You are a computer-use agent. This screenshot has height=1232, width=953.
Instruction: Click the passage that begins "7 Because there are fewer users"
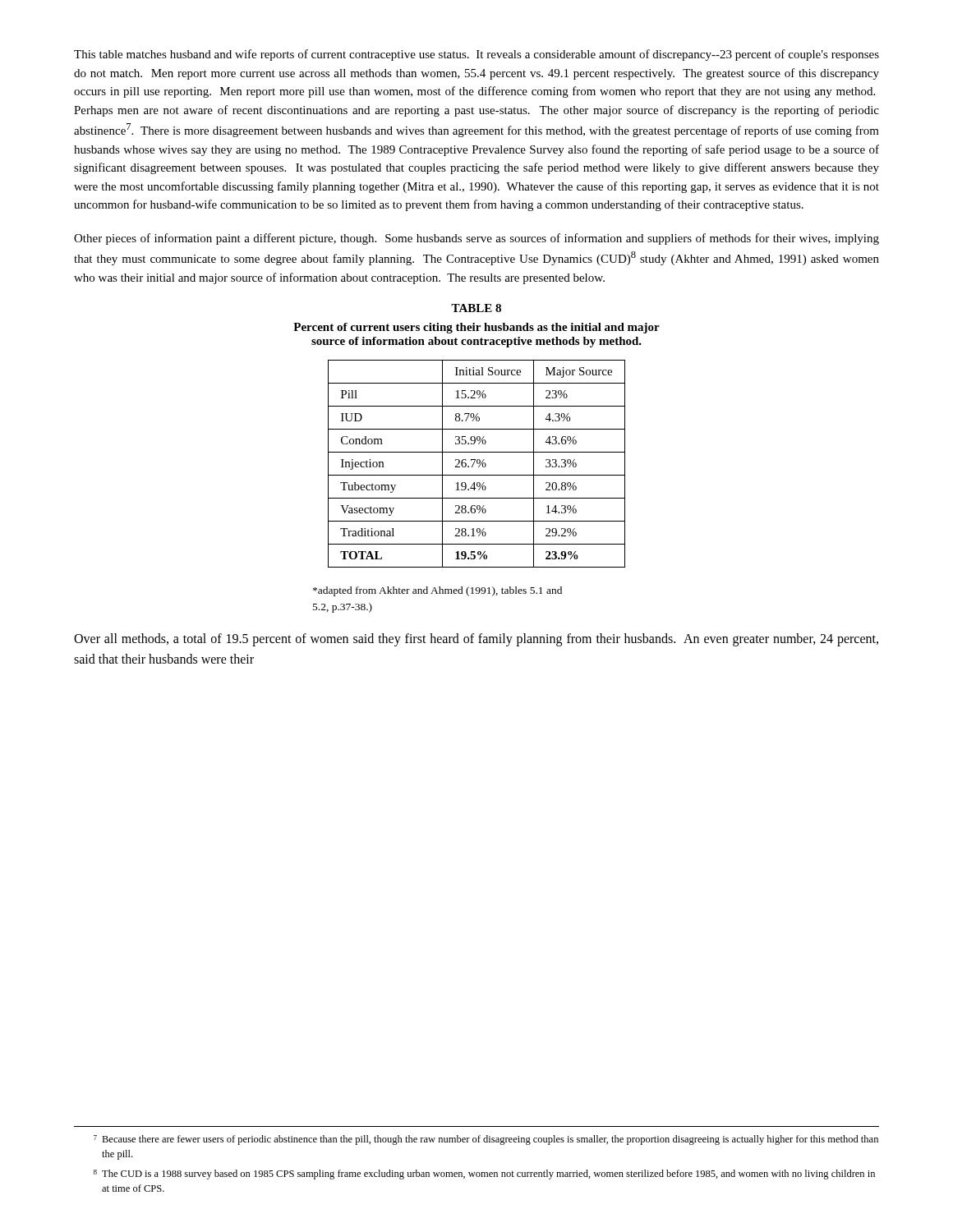click(x=476, y=1146)
